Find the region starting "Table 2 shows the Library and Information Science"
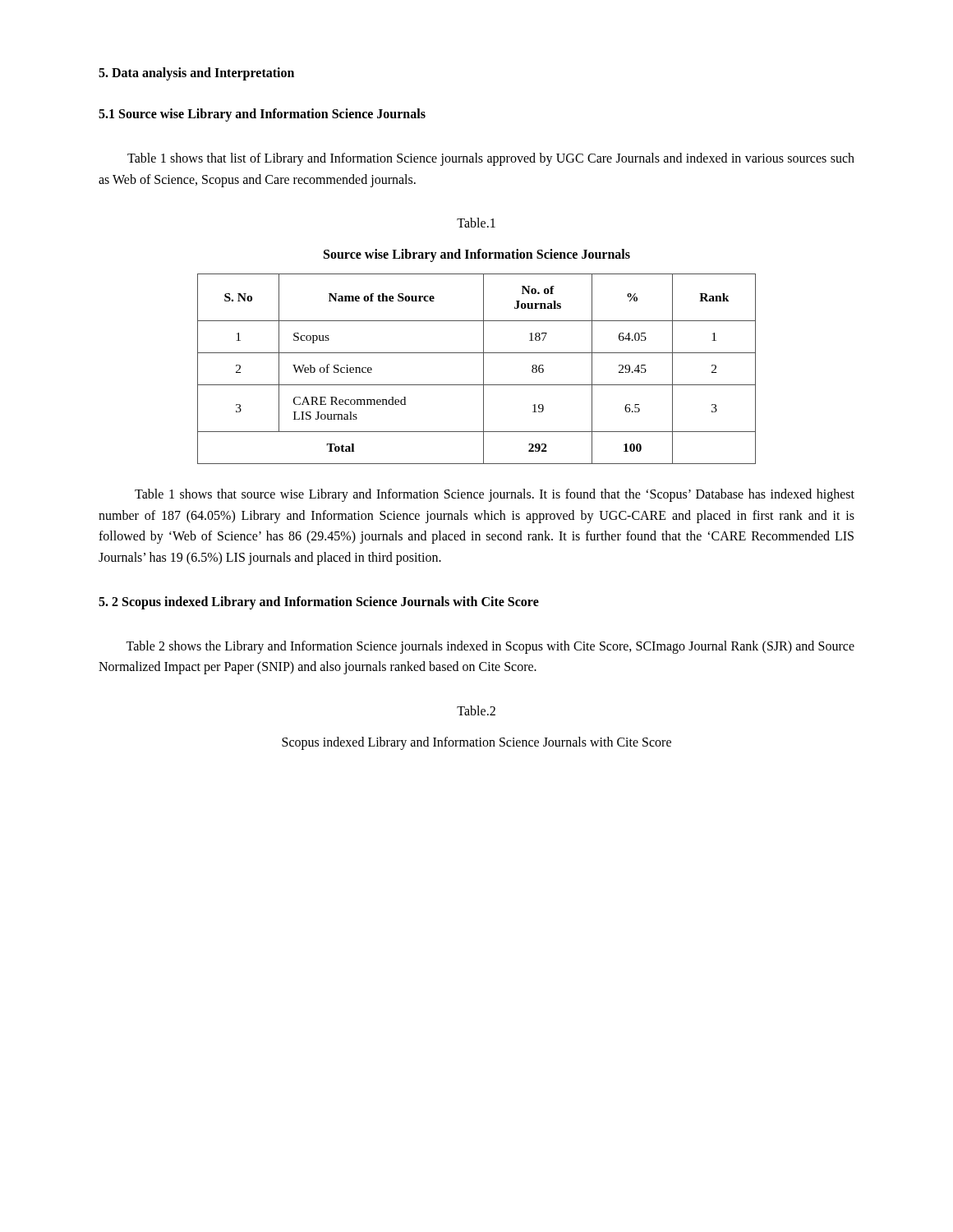Viewport: 953px width, 1232px height. [x=476, y=656]
